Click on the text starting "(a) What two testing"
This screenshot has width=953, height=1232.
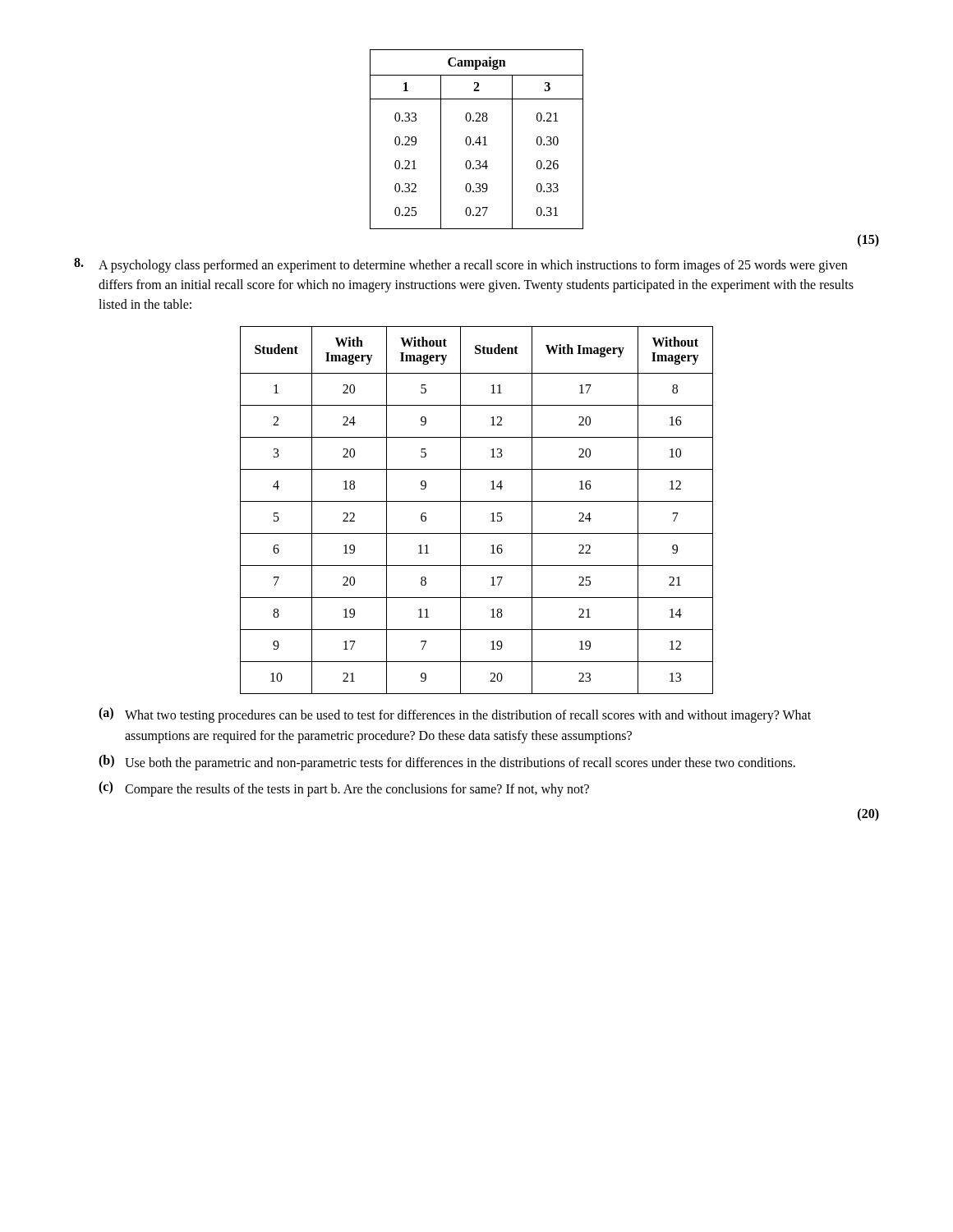(x=489, y=726)
